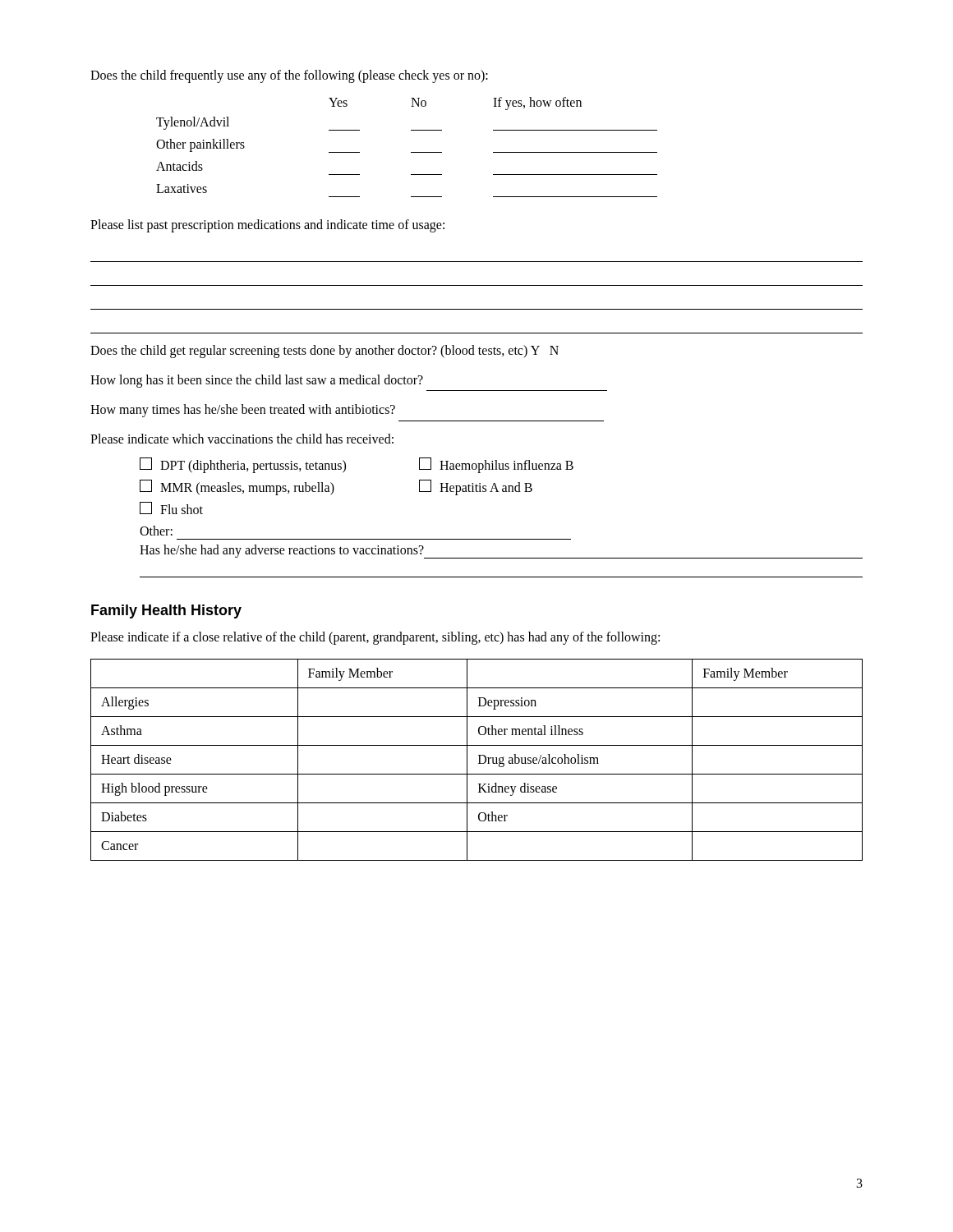
Task: Find the table that mentions "Family Member"
Action: click(x=476, y=760)
